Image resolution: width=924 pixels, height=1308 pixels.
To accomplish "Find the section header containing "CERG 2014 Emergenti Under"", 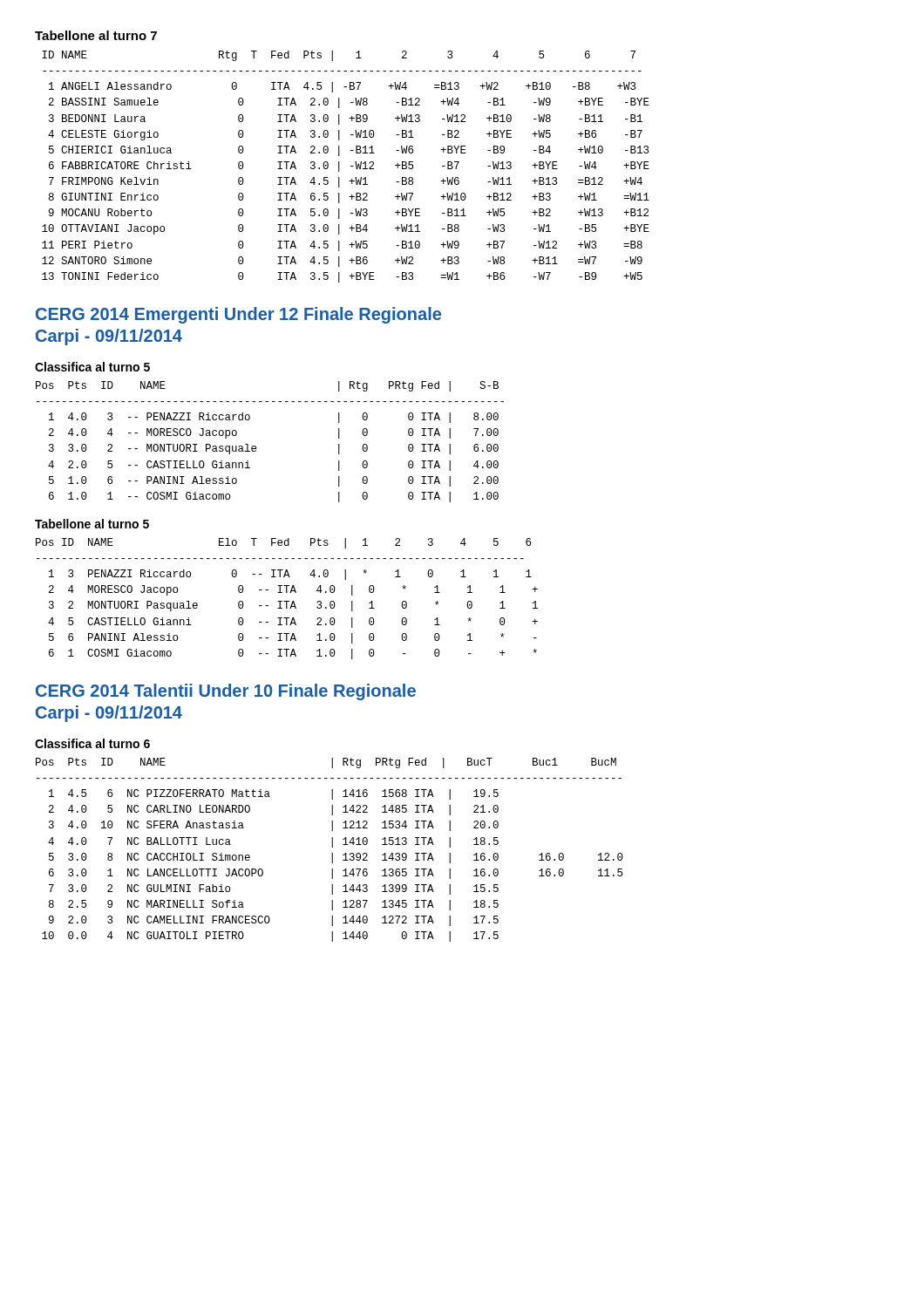I will coord(238,314).
